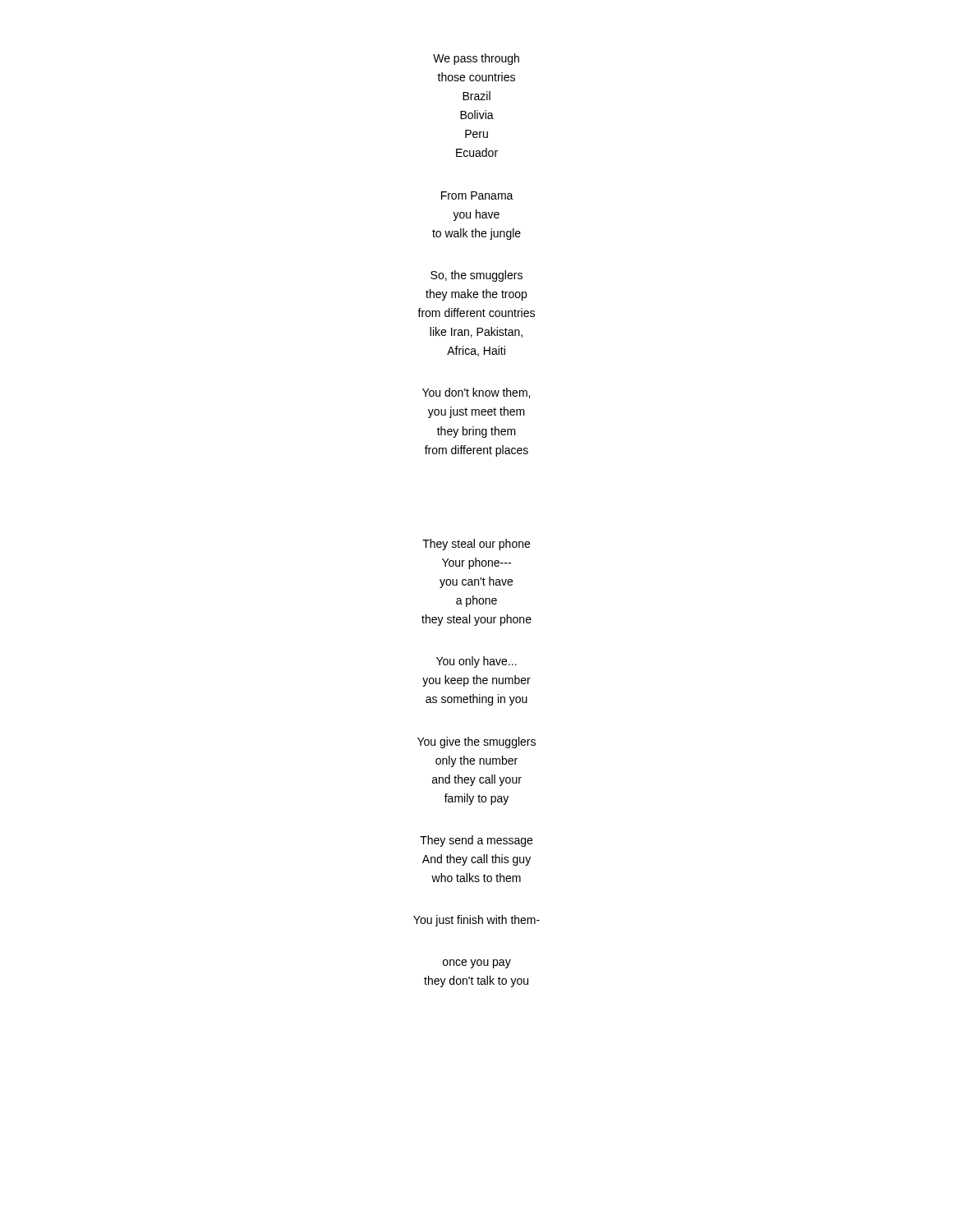Click on the passage starting "They send a message And they"
Screen dimensions: 1232x953
(476, 859)
